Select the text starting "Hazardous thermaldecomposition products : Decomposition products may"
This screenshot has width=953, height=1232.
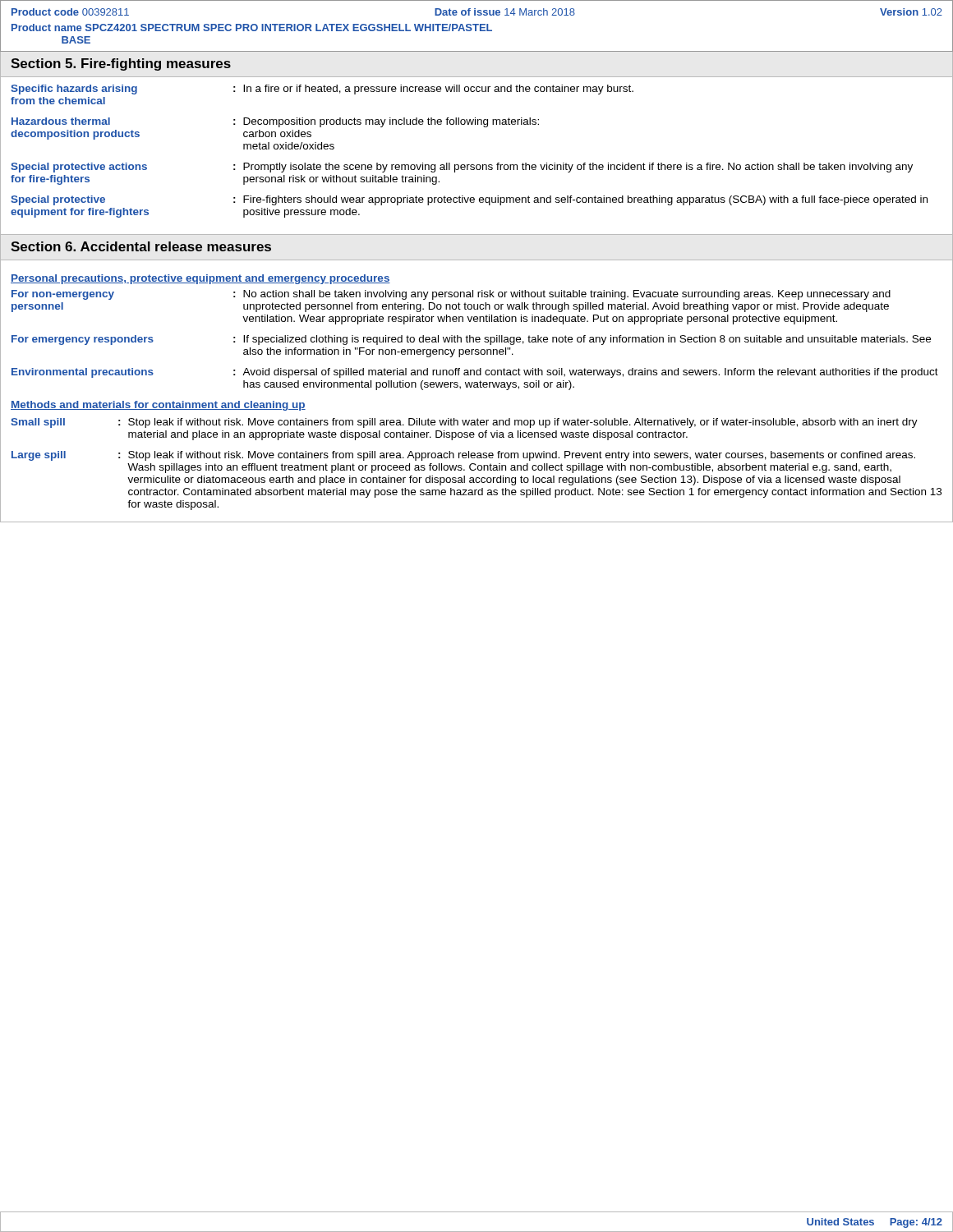(476, 133)
